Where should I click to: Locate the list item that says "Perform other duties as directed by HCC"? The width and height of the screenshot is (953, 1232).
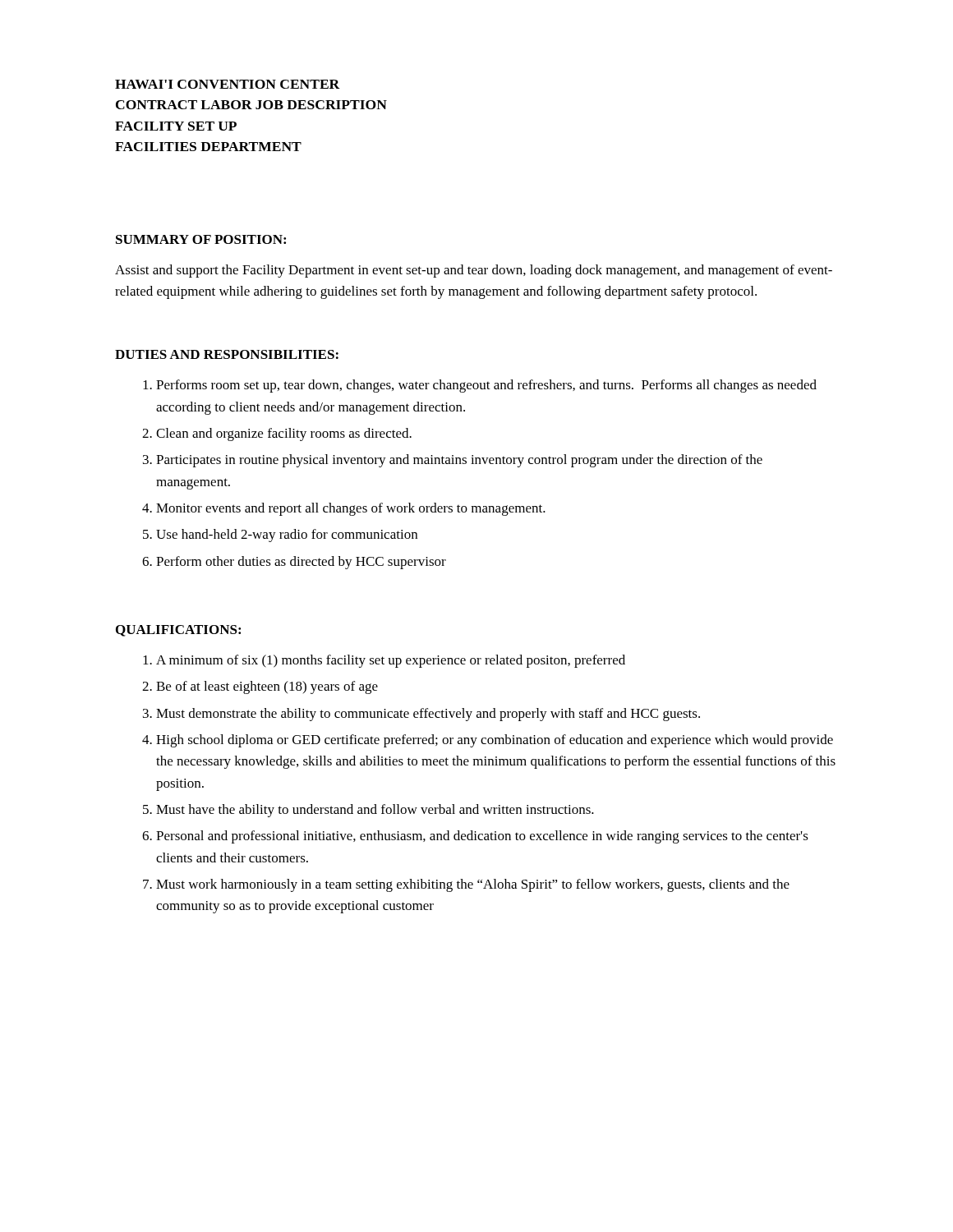[x=301, y=561]
